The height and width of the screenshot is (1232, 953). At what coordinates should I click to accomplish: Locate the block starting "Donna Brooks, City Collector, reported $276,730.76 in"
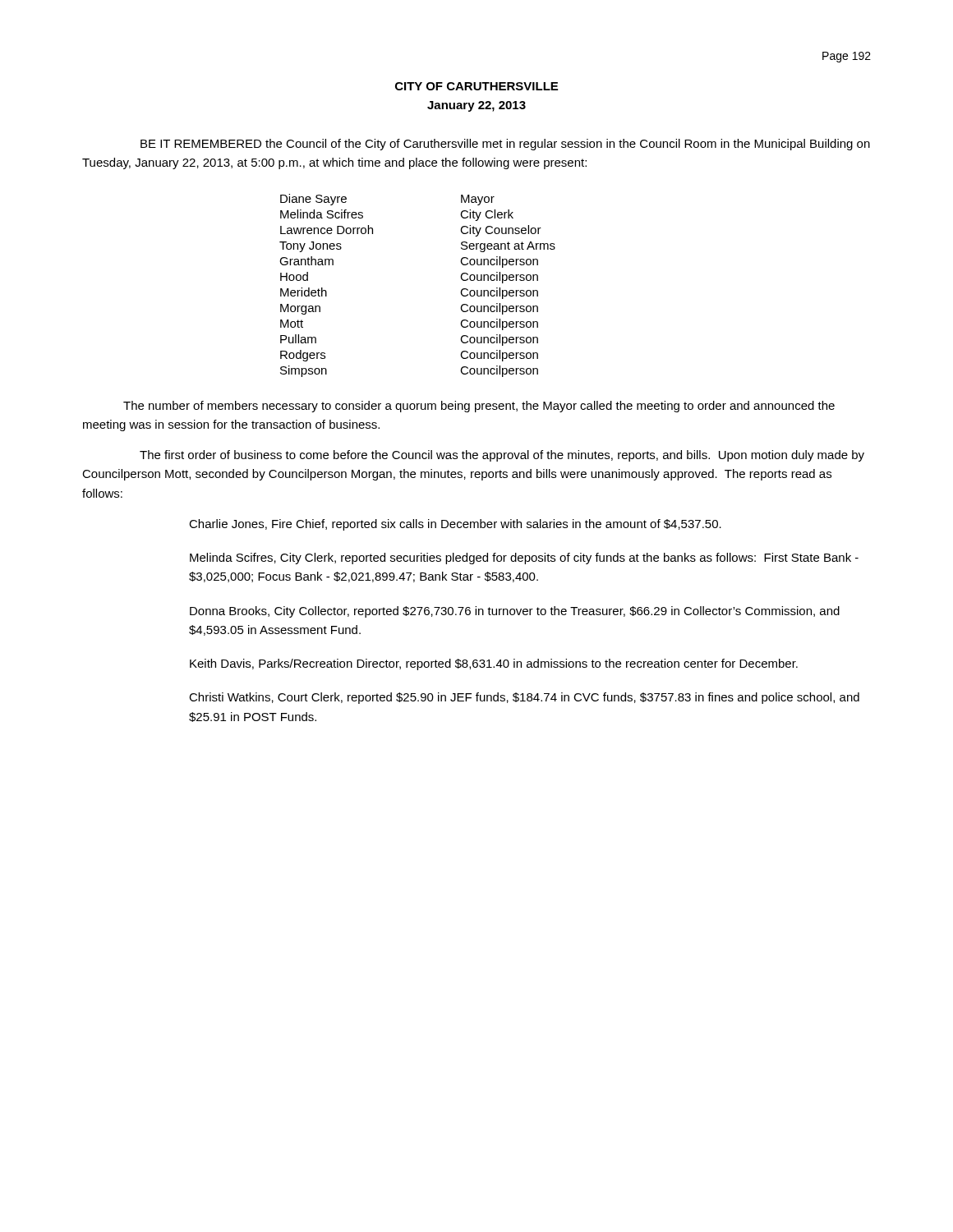click(514, 620)
